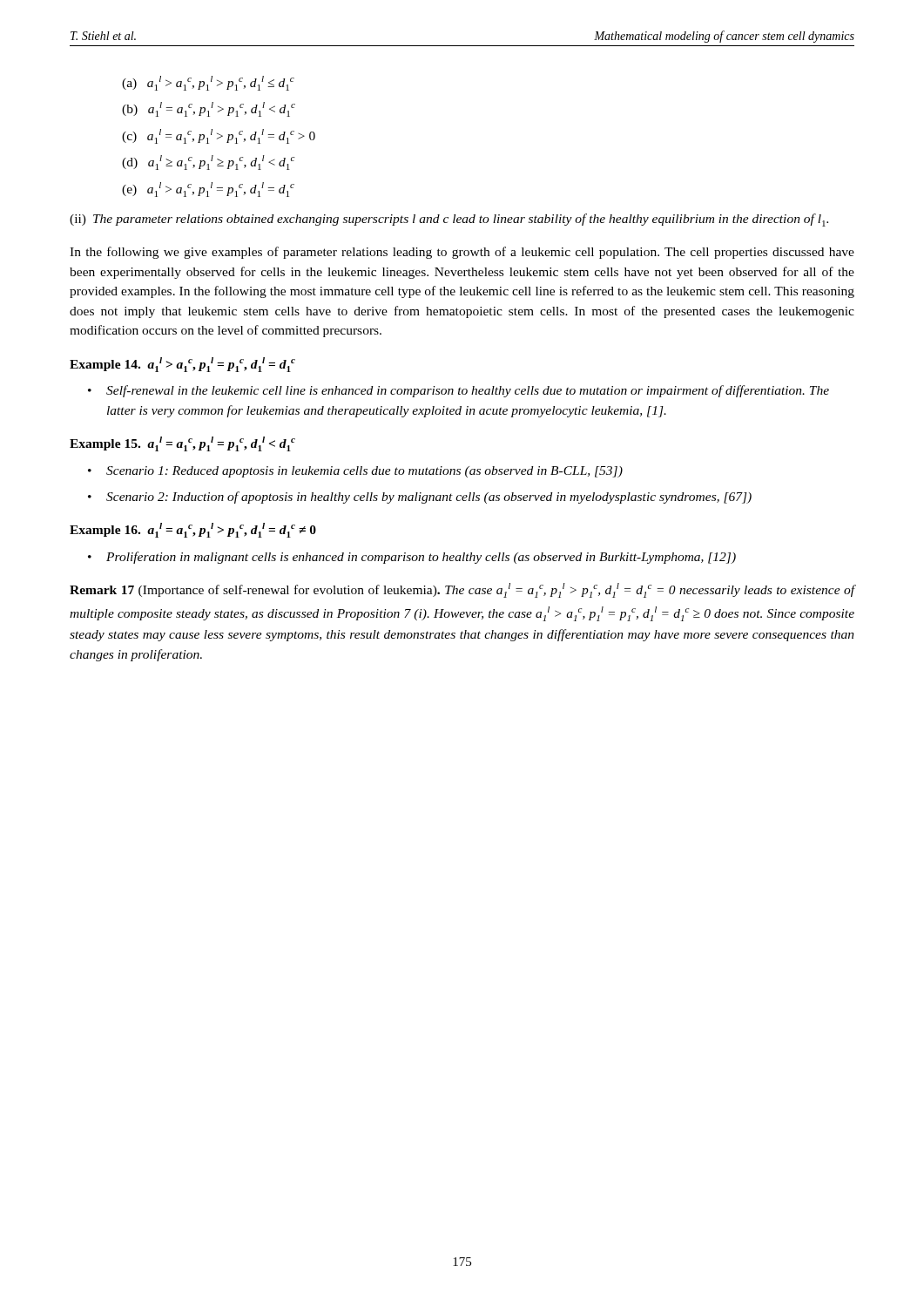Point to the block beginning "(d) a1l ≥"
The image size is (924, 1307).
(208, 162)
